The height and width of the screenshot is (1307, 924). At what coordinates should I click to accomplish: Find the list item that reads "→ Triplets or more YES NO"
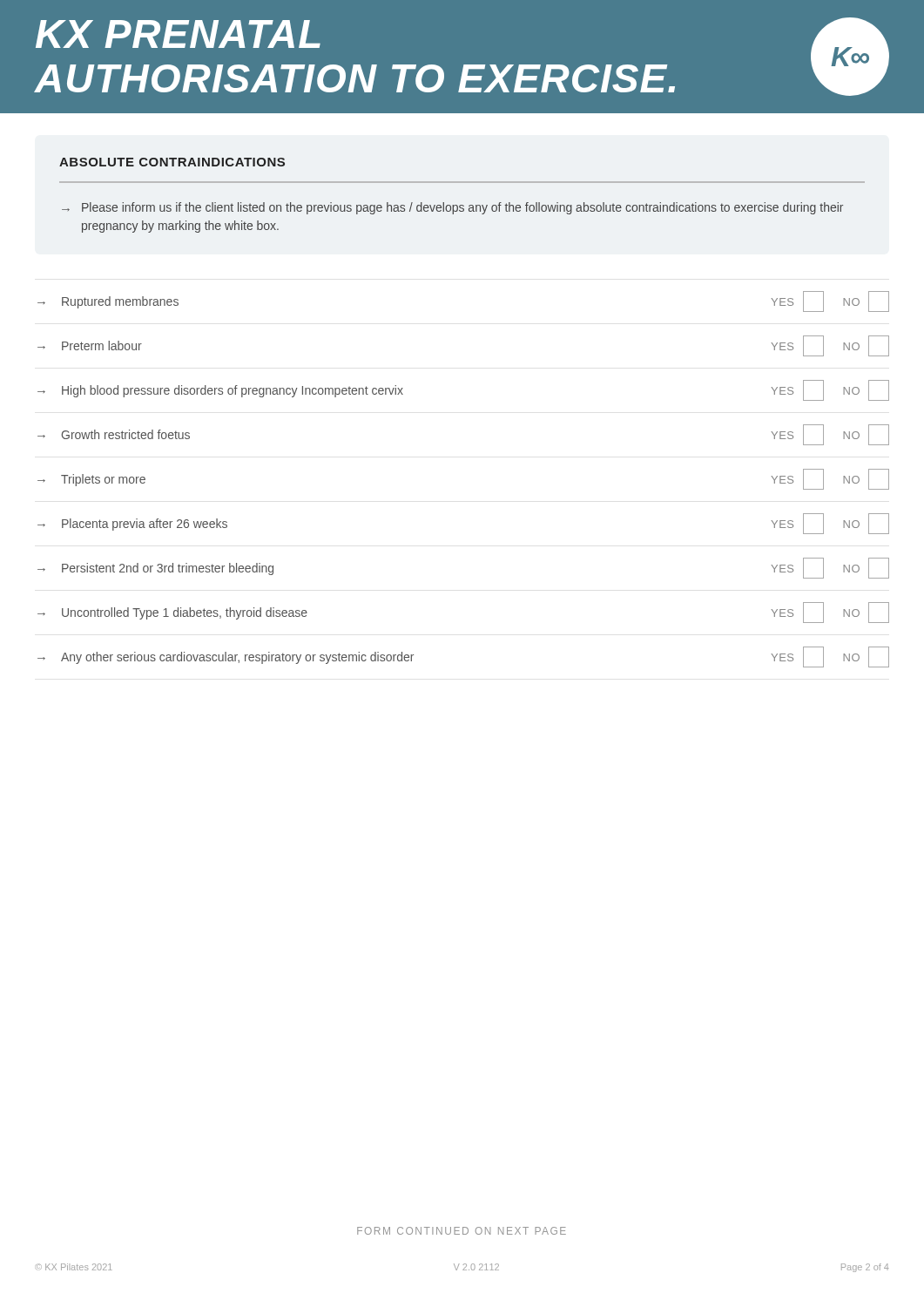coord(89,479)
